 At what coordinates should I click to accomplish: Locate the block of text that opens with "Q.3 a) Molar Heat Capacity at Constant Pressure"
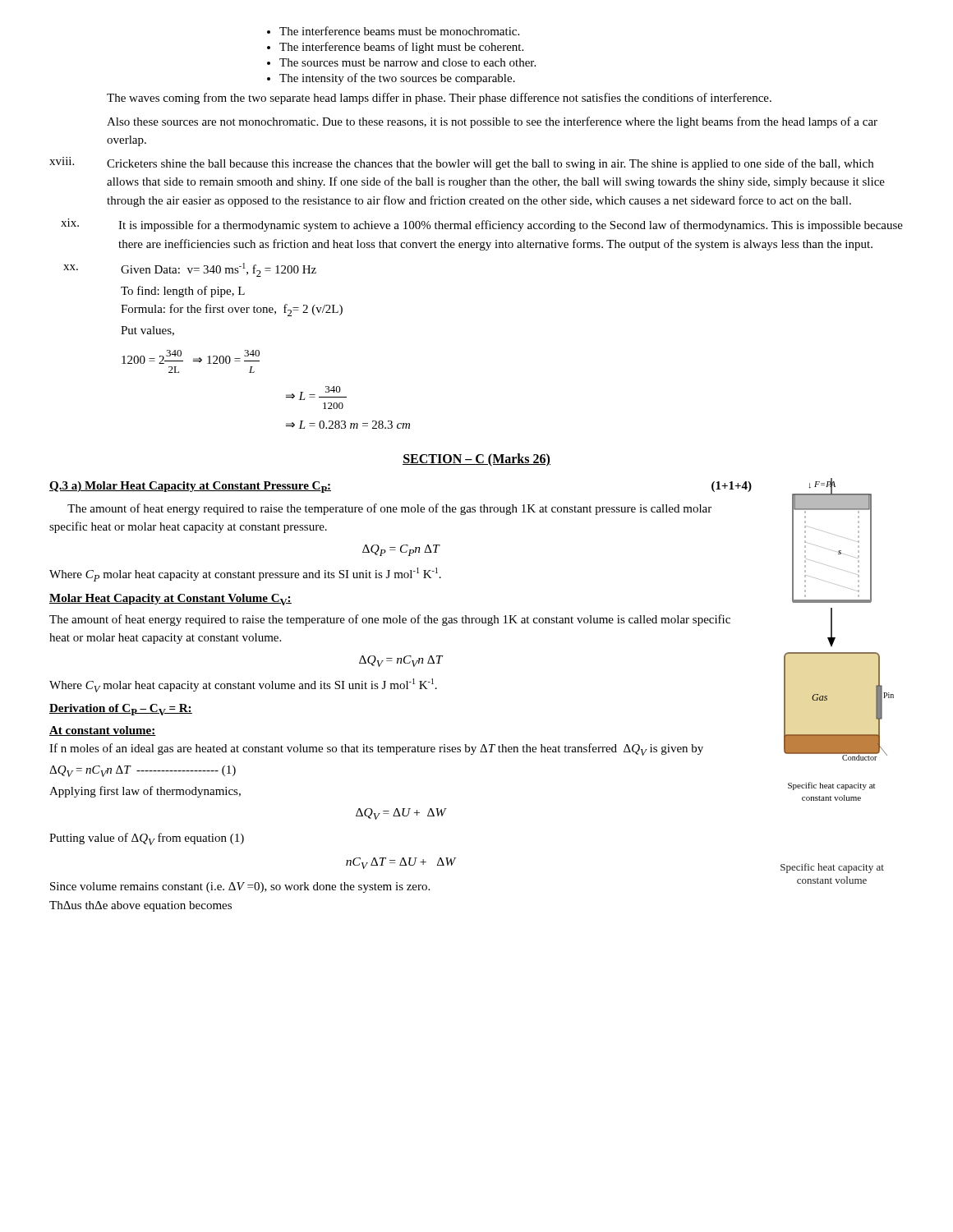194,487
